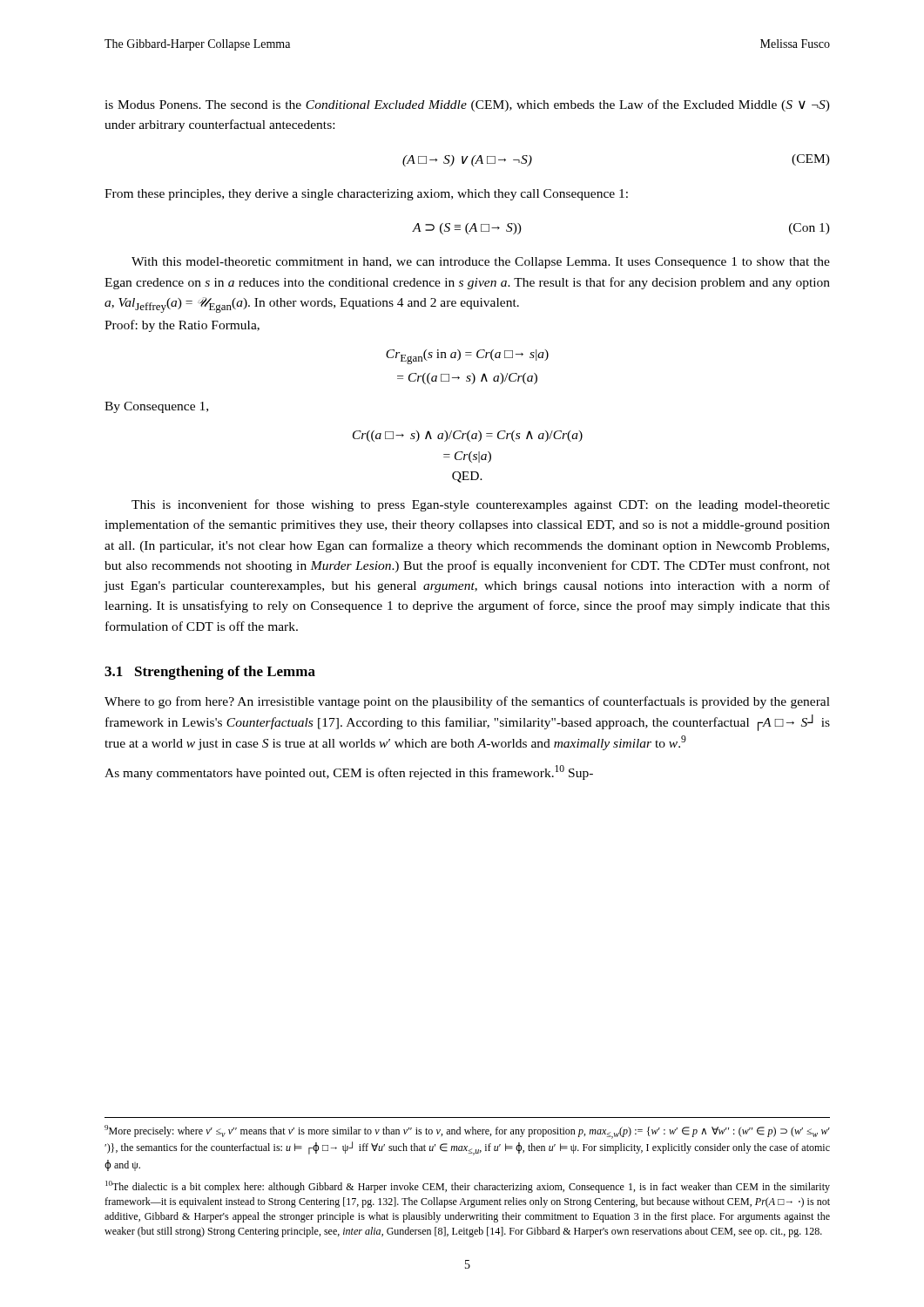This screenshot has height=1307, width=924.
Task: Locate the block starting "(A □→ S) ∨"
Action: coord(465,160)
